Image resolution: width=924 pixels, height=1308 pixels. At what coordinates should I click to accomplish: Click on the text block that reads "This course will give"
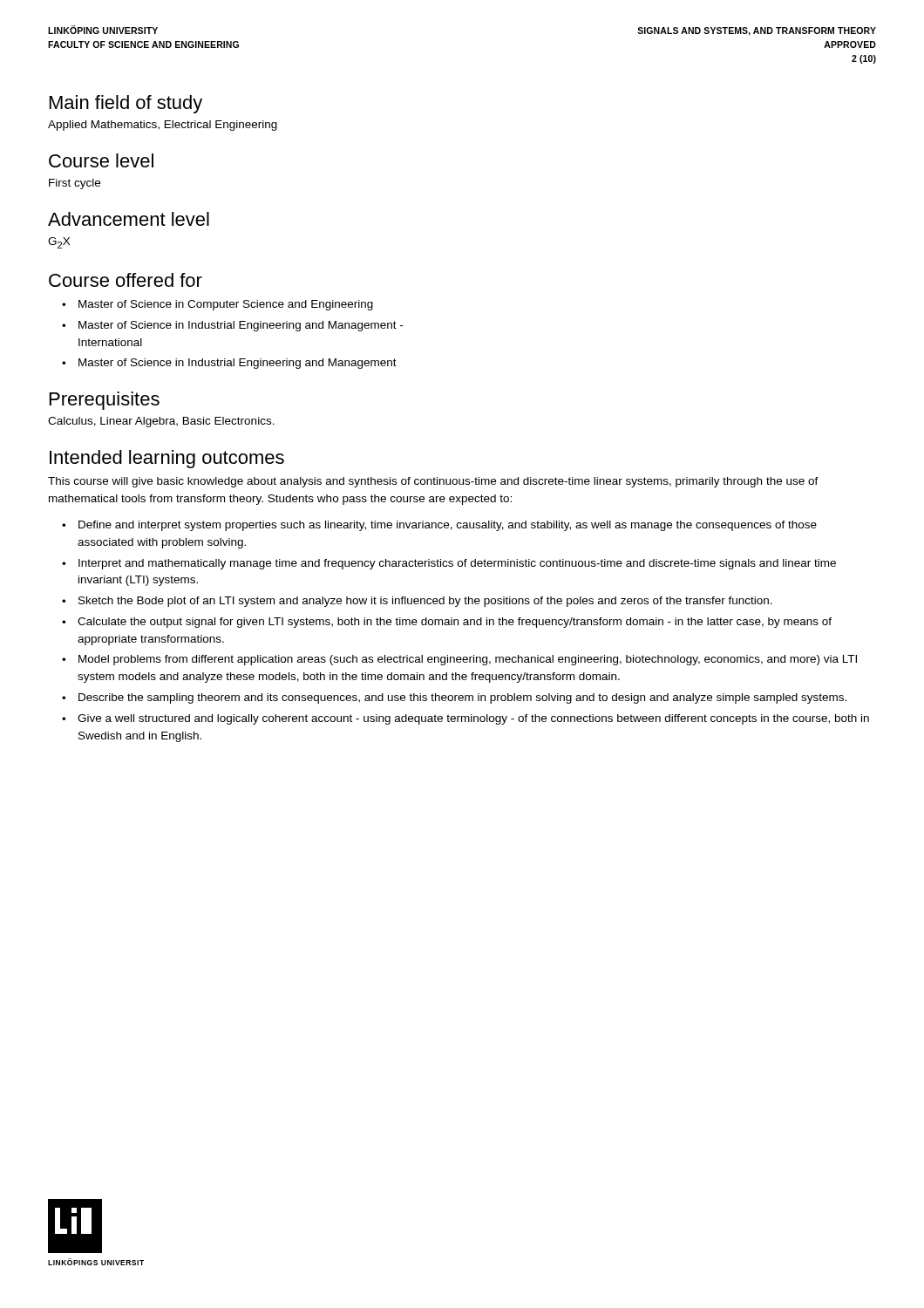(x=462, y=490)
